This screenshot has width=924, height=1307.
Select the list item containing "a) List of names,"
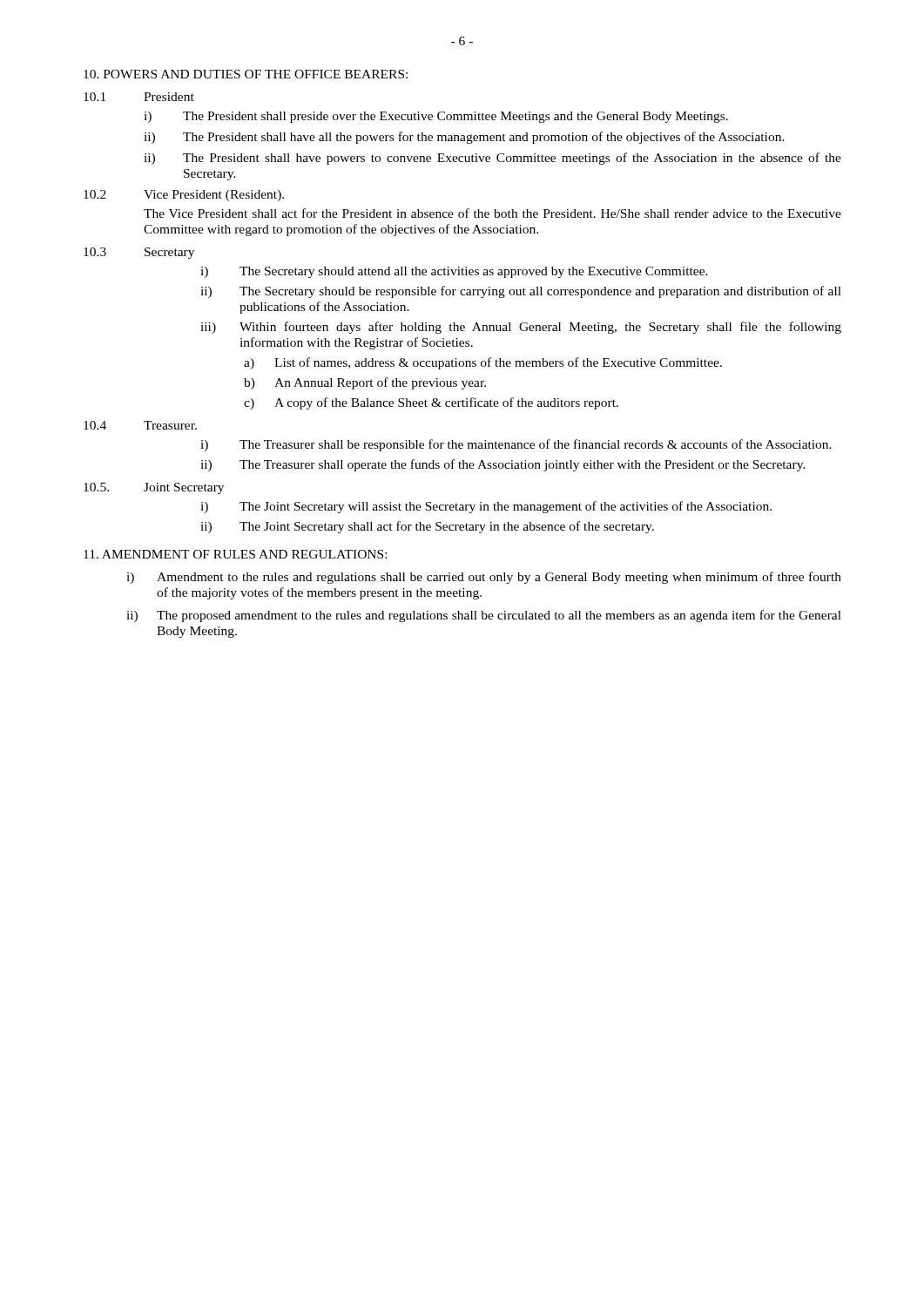[543, 362]
